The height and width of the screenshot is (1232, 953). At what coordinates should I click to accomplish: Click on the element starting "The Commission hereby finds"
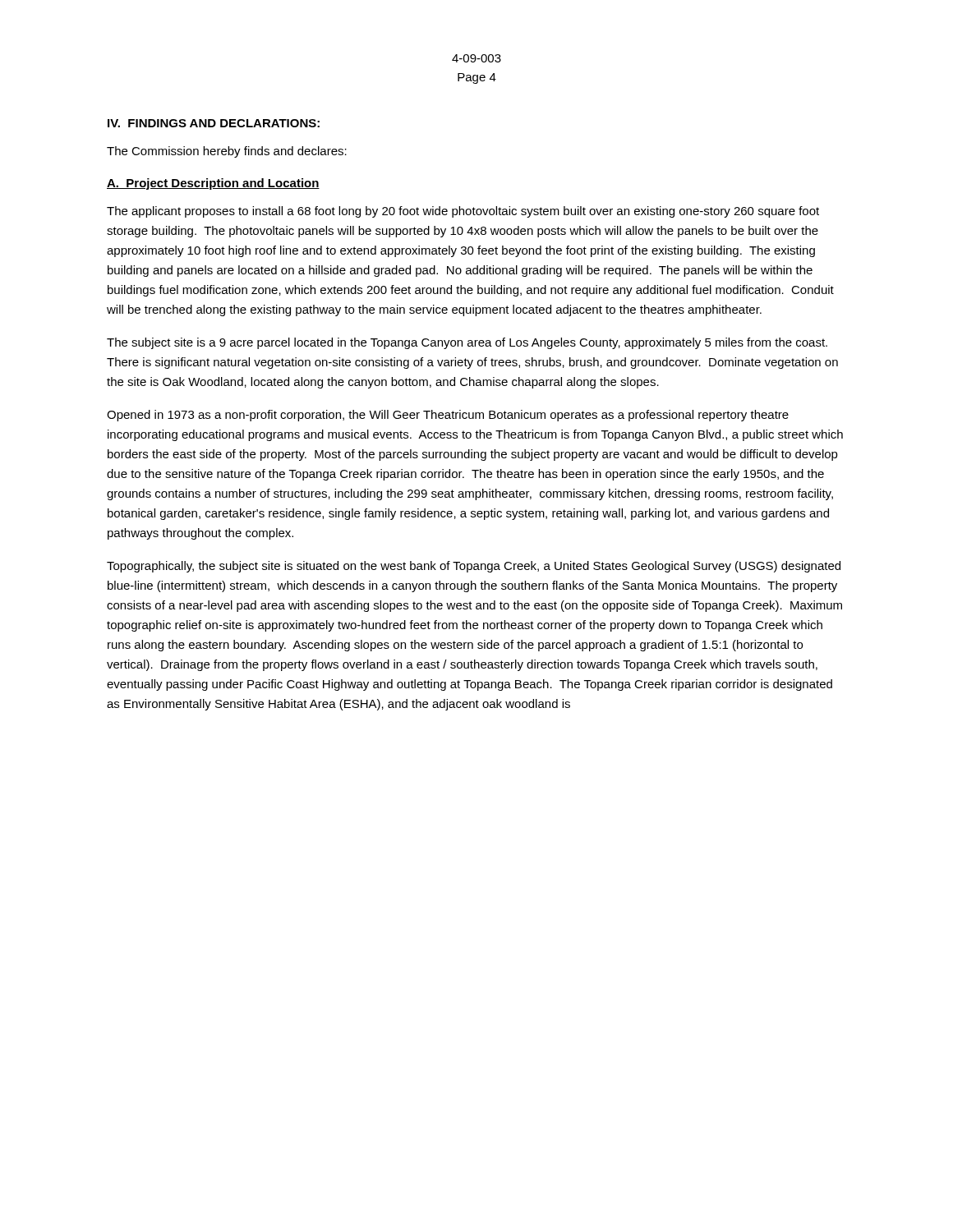(x=227, y=151)
